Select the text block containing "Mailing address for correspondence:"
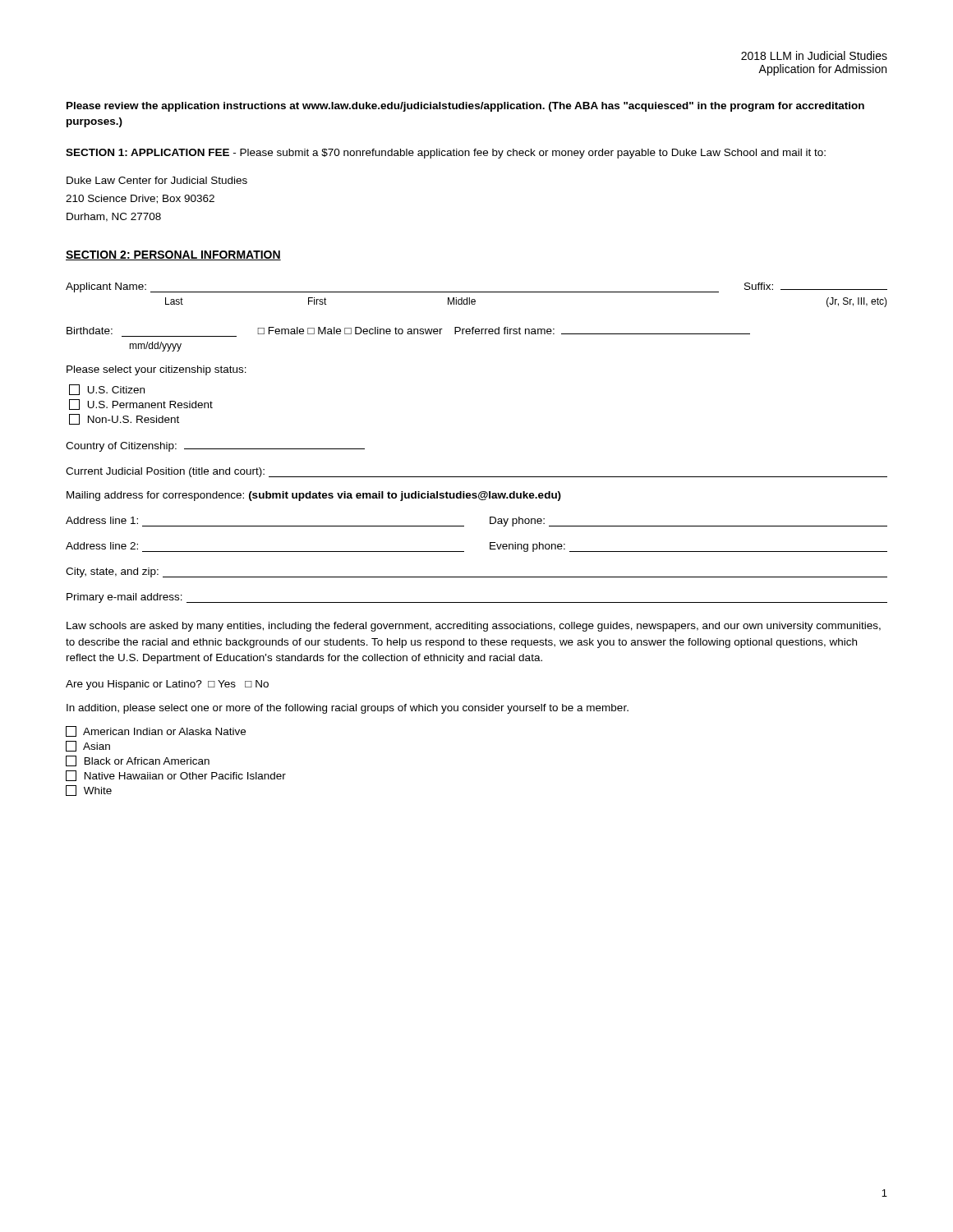This screenshot has height=1232, width=953. point(313,495)
